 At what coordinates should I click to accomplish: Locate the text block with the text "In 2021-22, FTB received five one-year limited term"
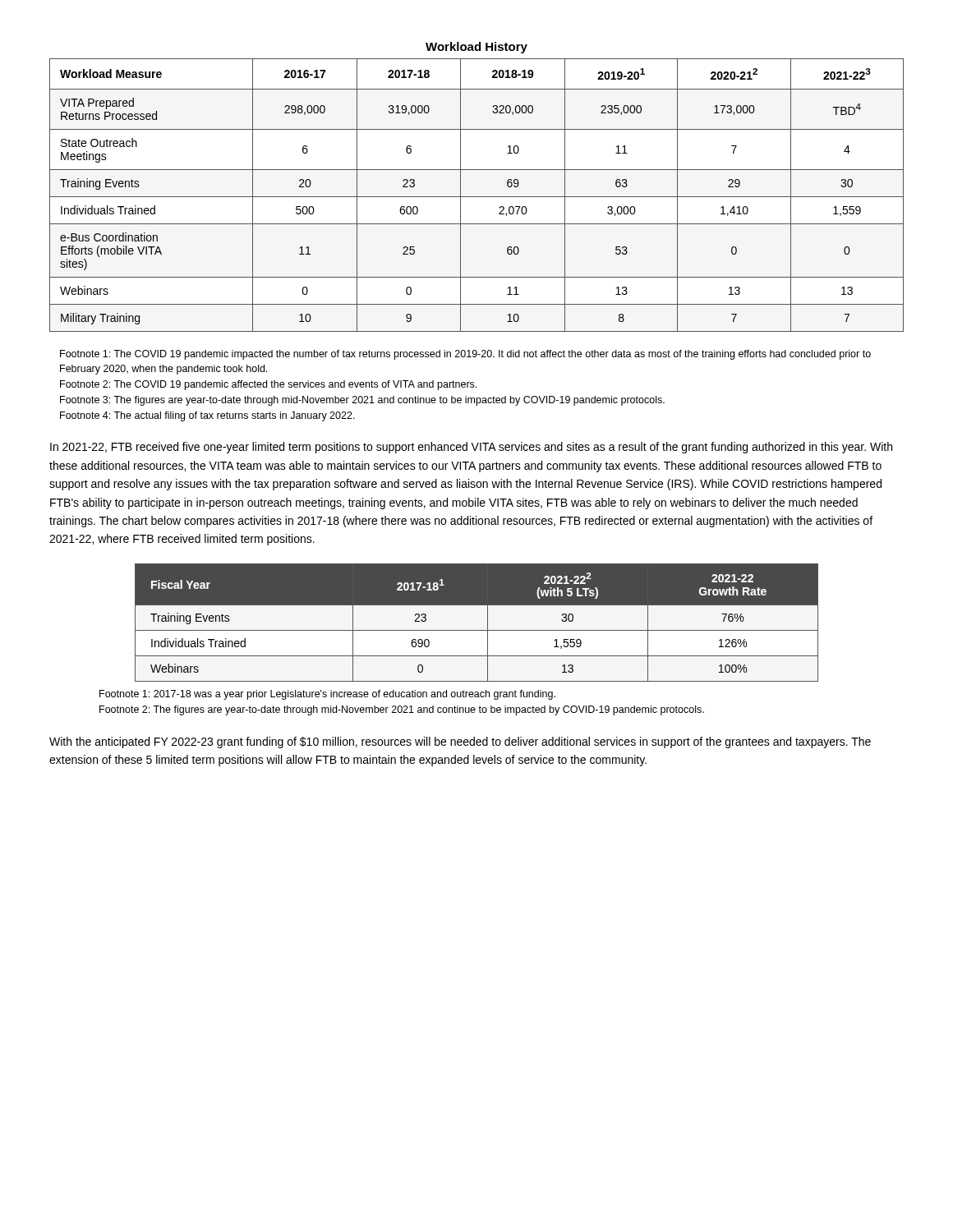coord(471,493)
